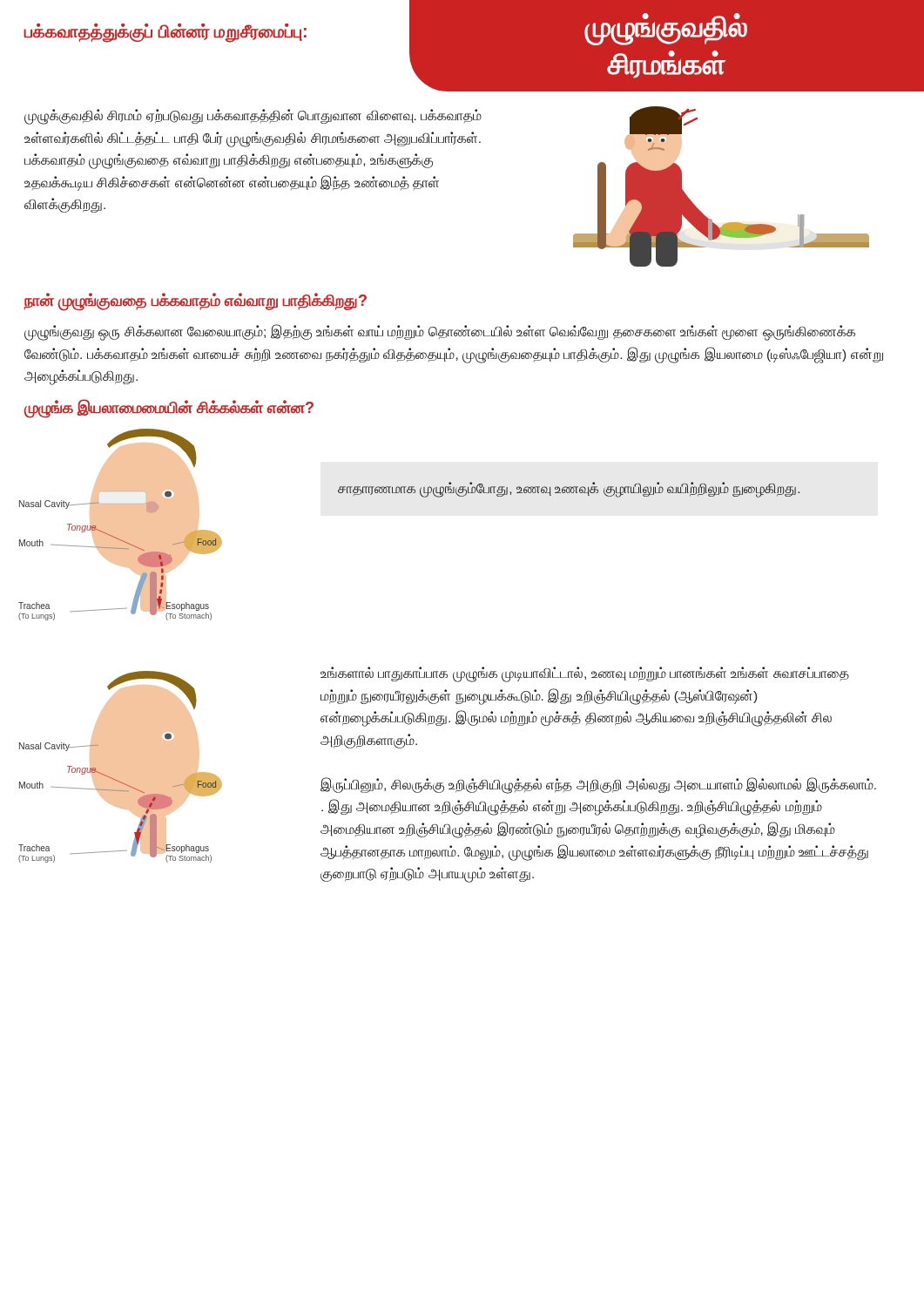924x1307 pixels.
Task: Locate the title
Action: (x=667, y=46)
